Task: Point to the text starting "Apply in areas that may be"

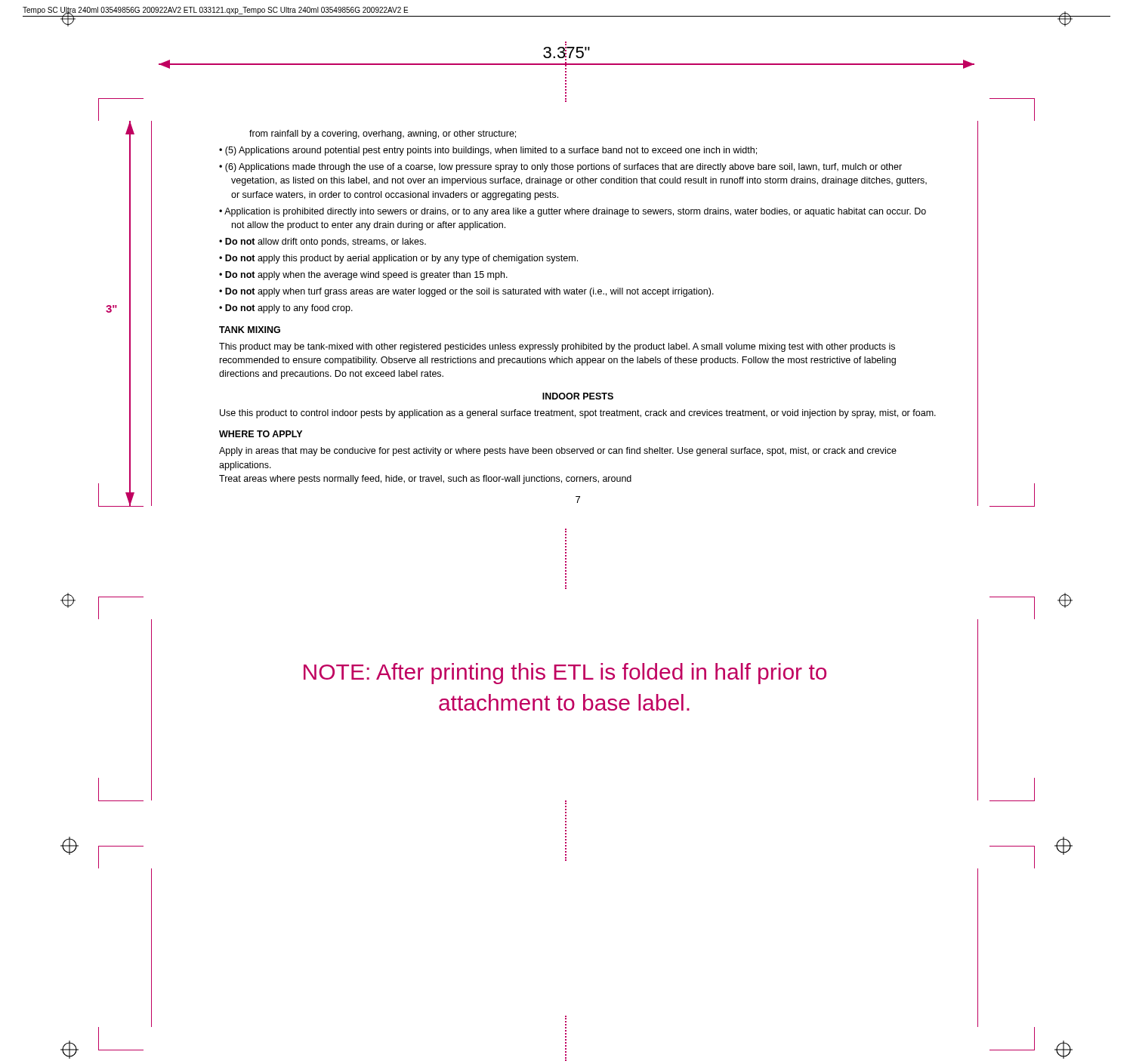Action: click(x=558, y=465)
